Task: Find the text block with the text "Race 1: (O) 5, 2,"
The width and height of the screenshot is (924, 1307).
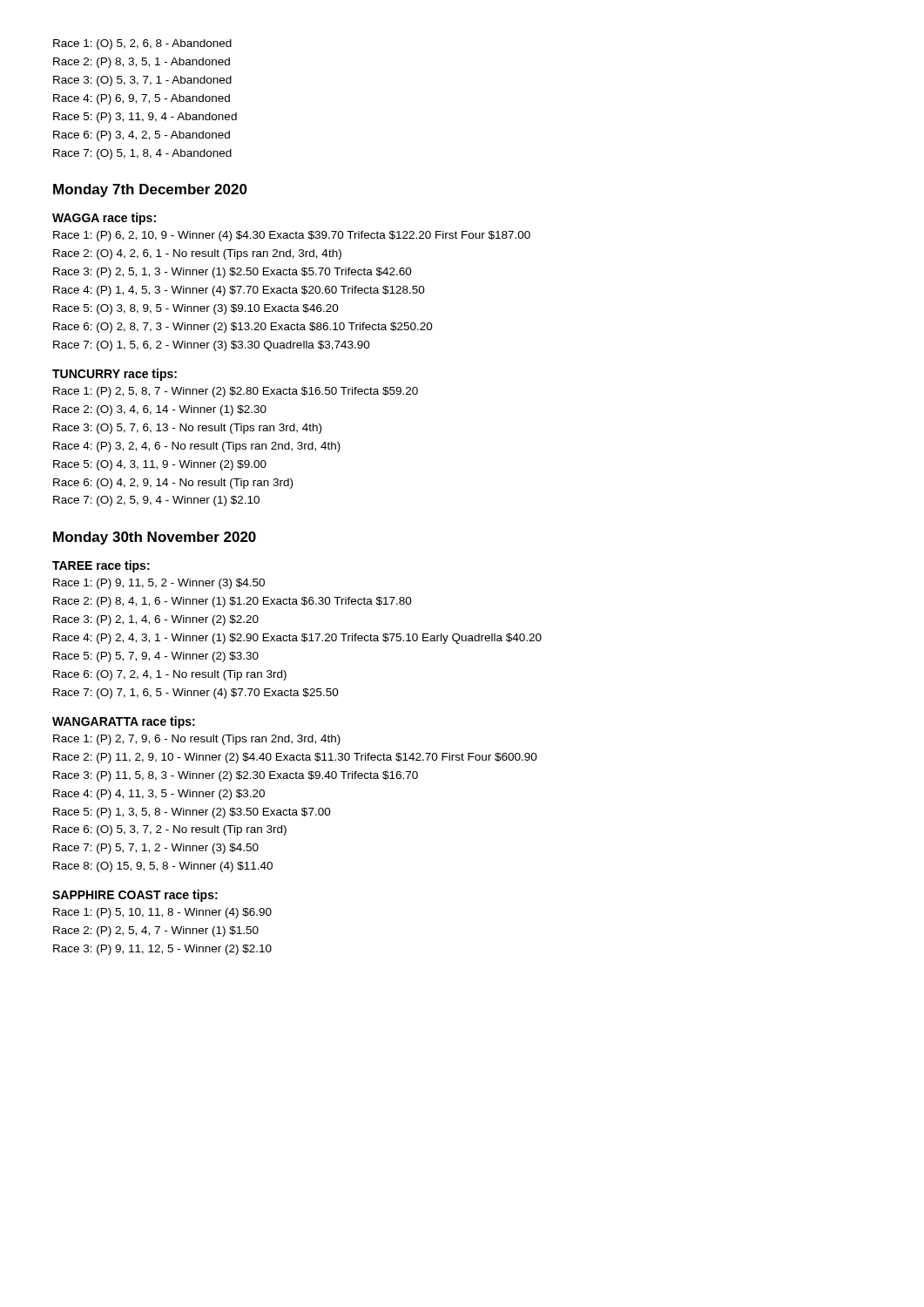Action: pos(142,44)
